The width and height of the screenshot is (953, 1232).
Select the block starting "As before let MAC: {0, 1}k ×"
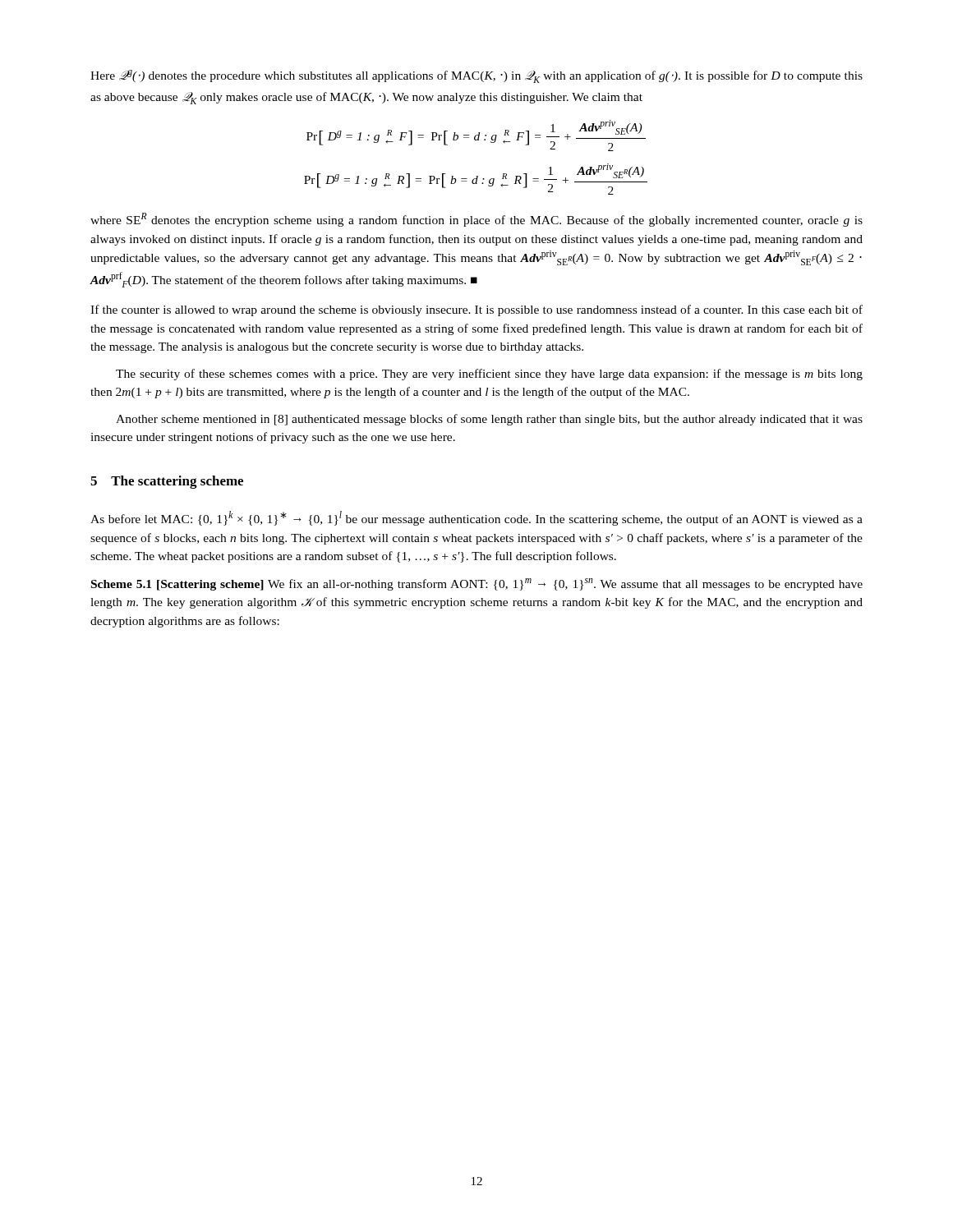[x=476, y=538]
